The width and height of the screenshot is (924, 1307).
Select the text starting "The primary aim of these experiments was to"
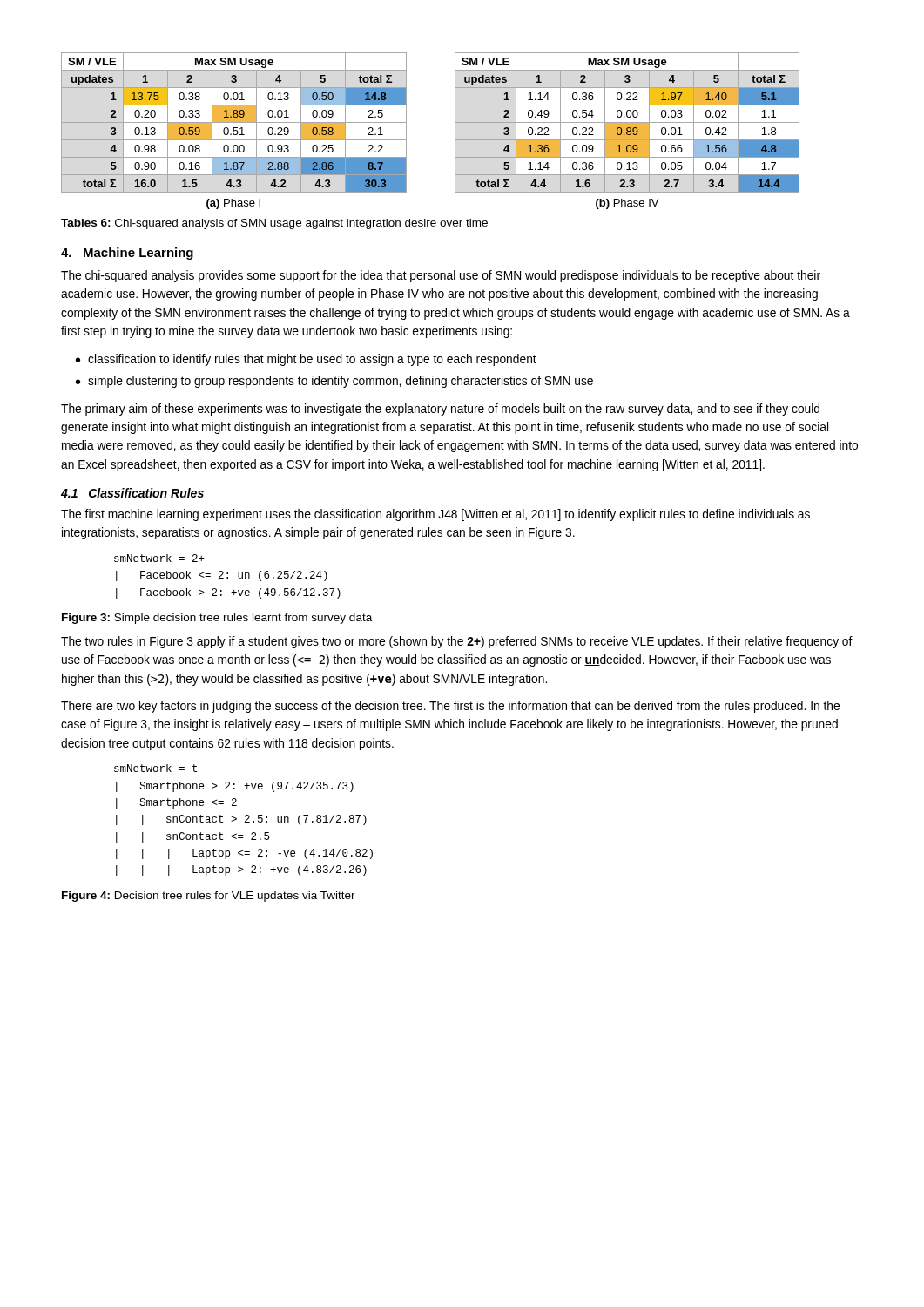tap(460, 437)
